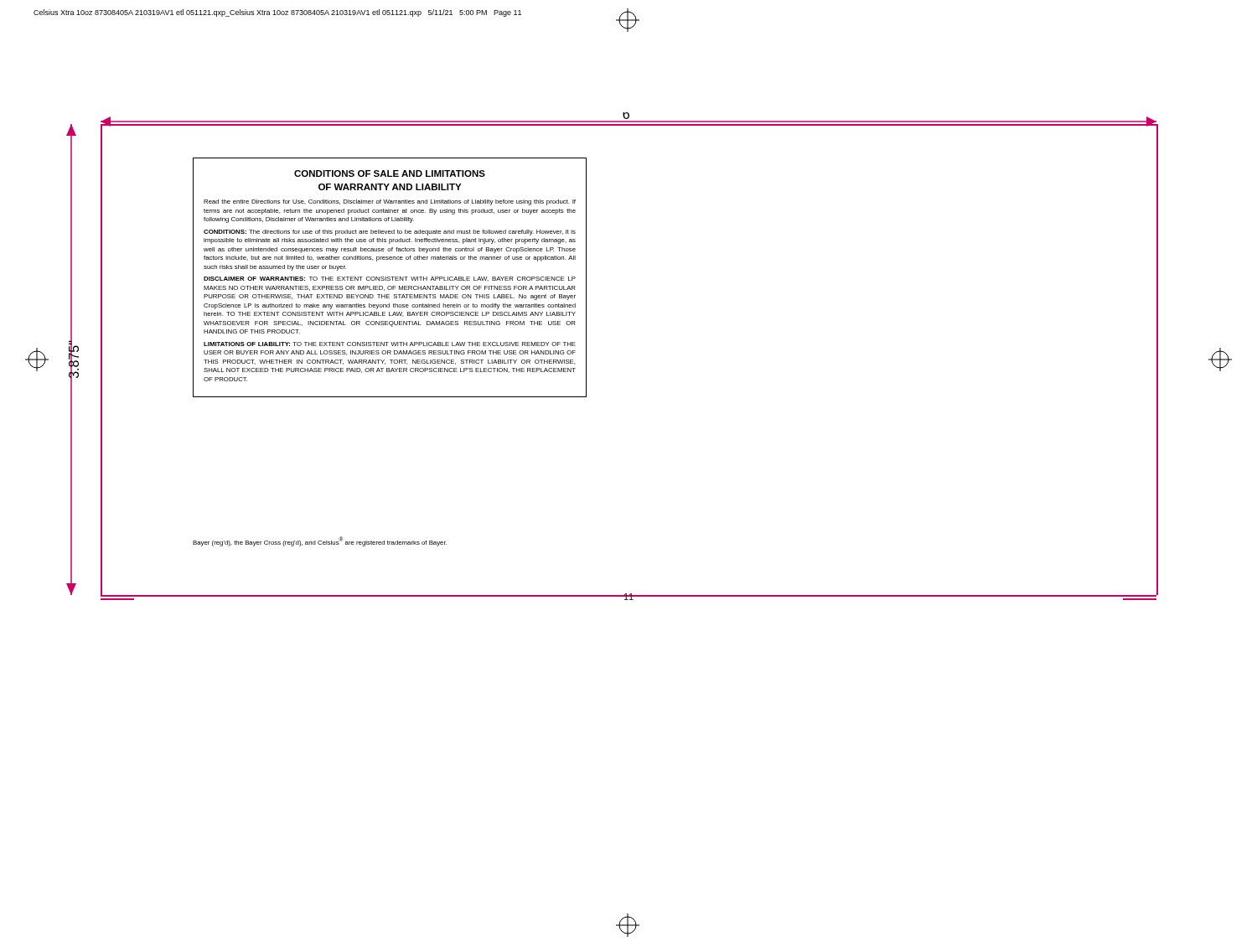Select the title

(390, 180)
